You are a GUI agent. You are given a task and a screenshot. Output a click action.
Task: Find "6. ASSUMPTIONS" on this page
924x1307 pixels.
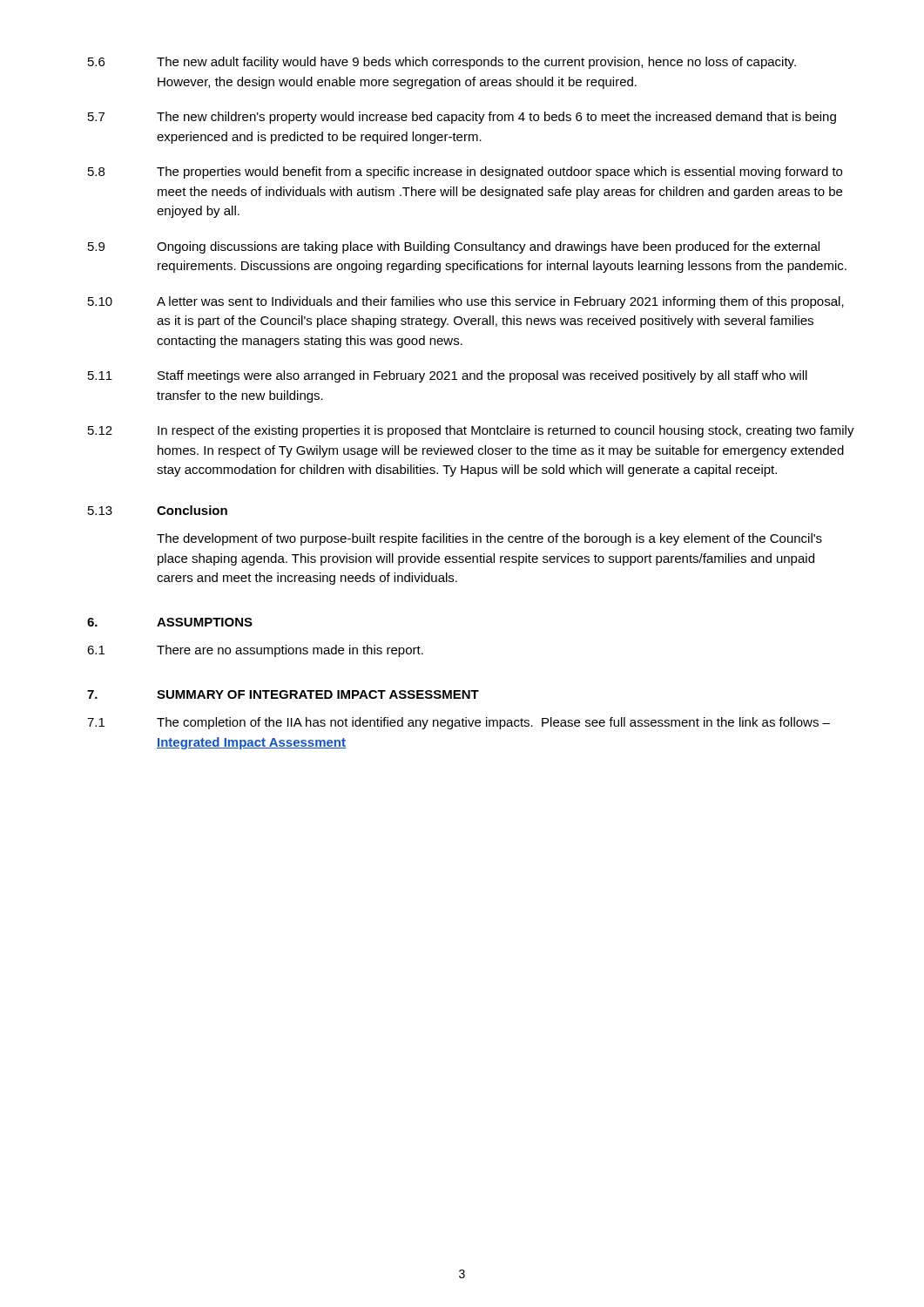tap(170, 622)
